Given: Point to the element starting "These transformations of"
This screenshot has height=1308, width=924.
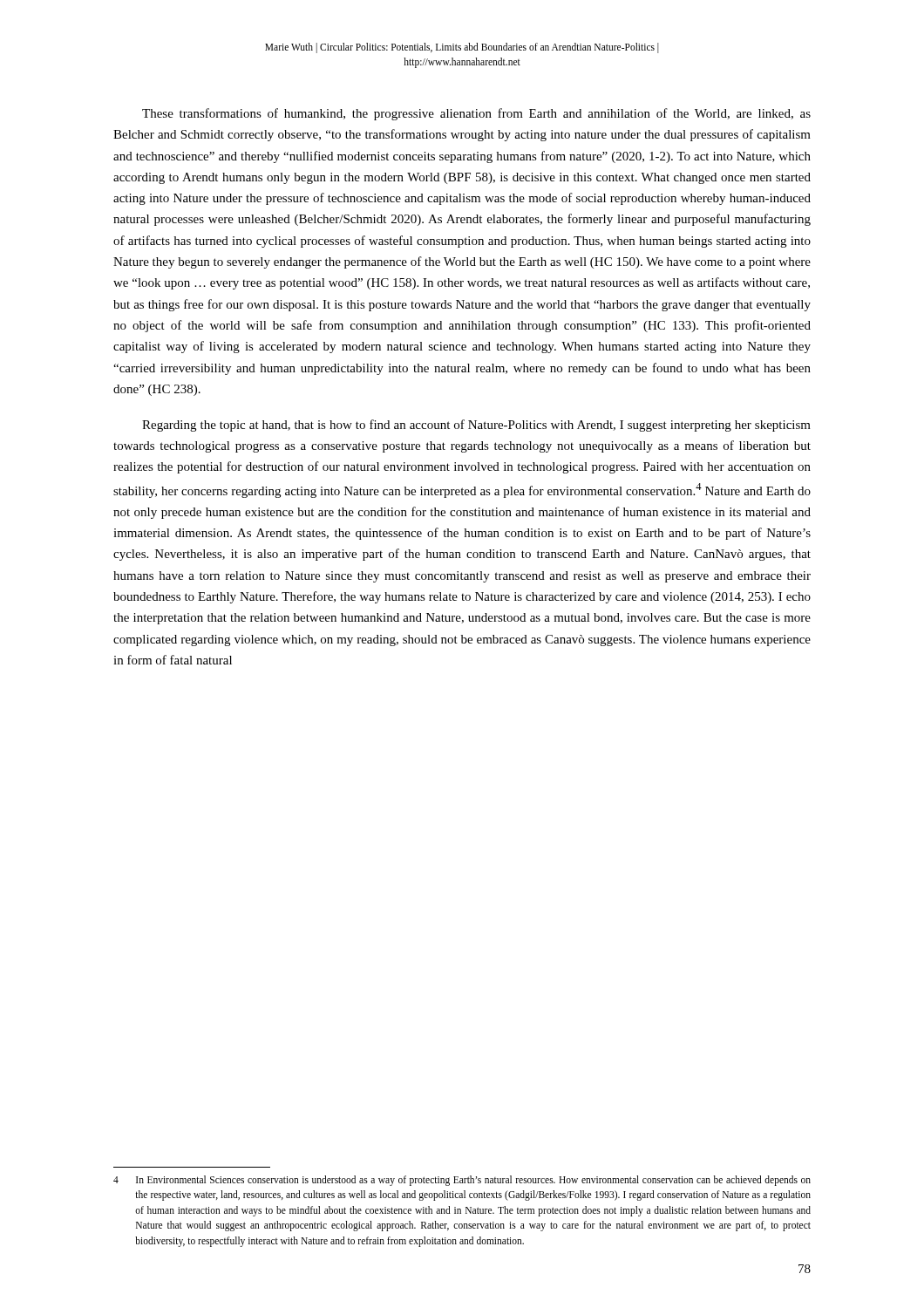Looking at the screenshot, I should 462,251.
